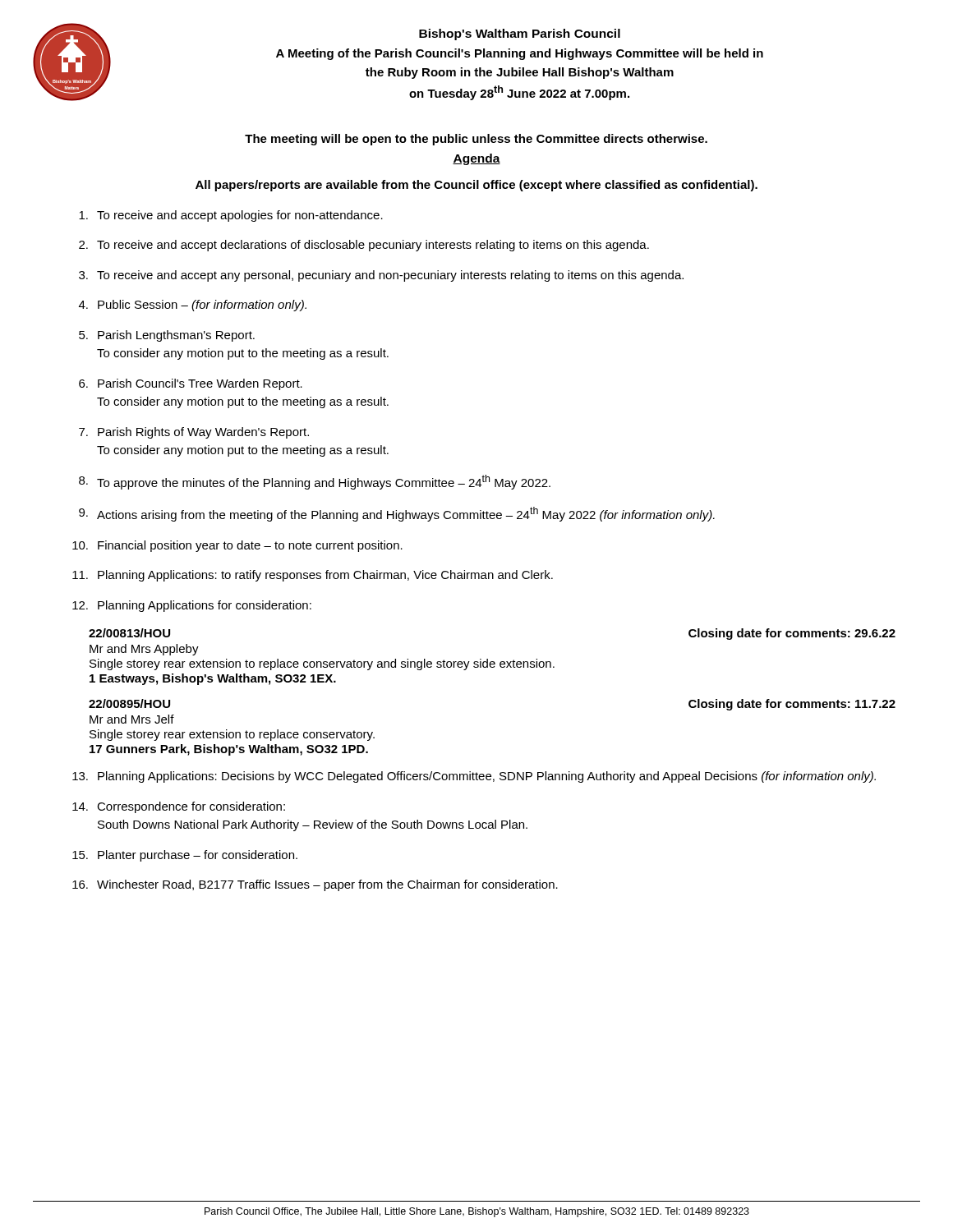Click on the block starting "11. Planning Applications: to ratify responses from"
This screenshot has width=953, height=1232.
point(476,575)
